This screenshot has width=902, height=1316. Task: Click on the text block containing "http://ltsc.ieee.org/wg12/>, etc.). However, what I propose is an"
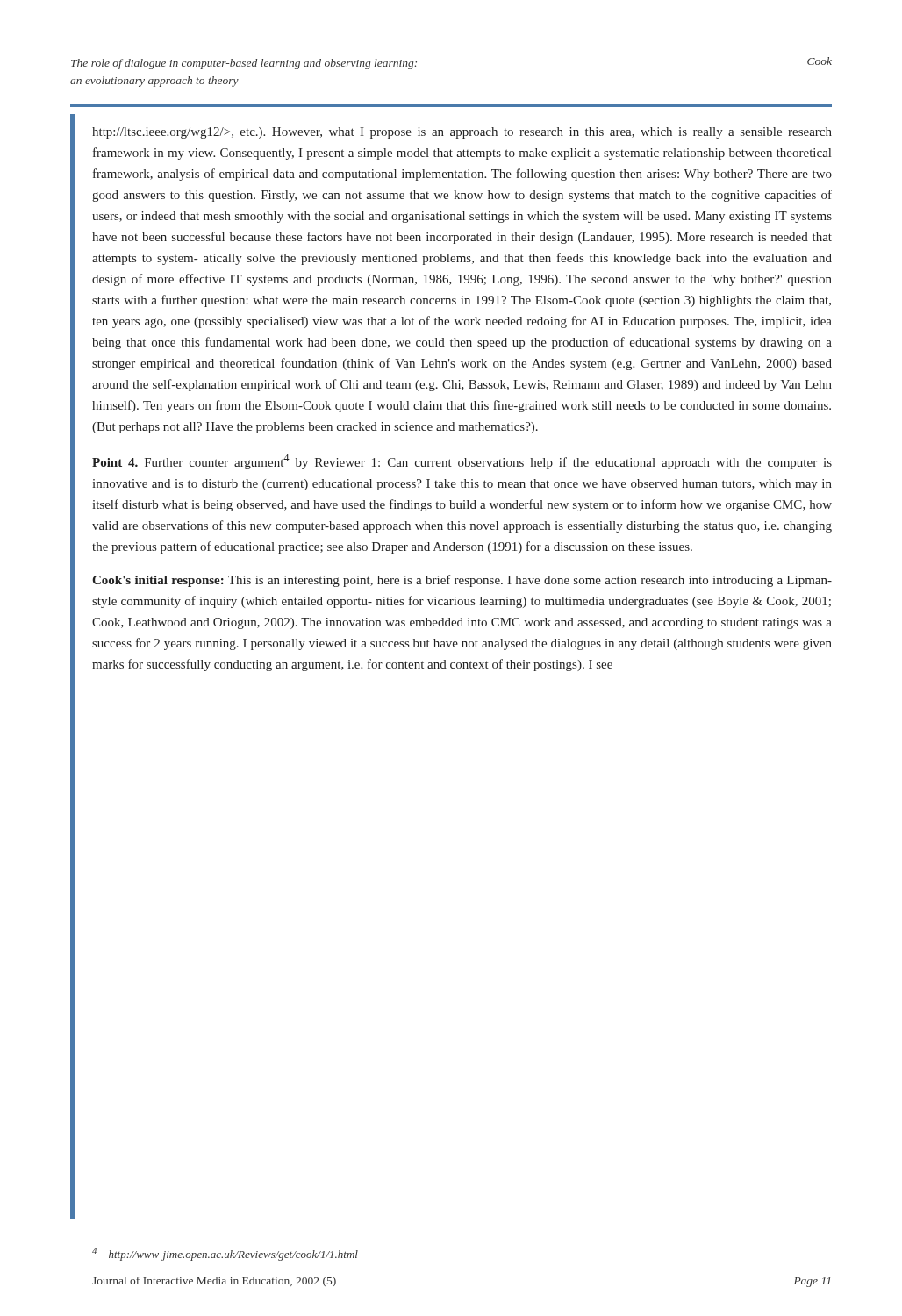point(462,279)
